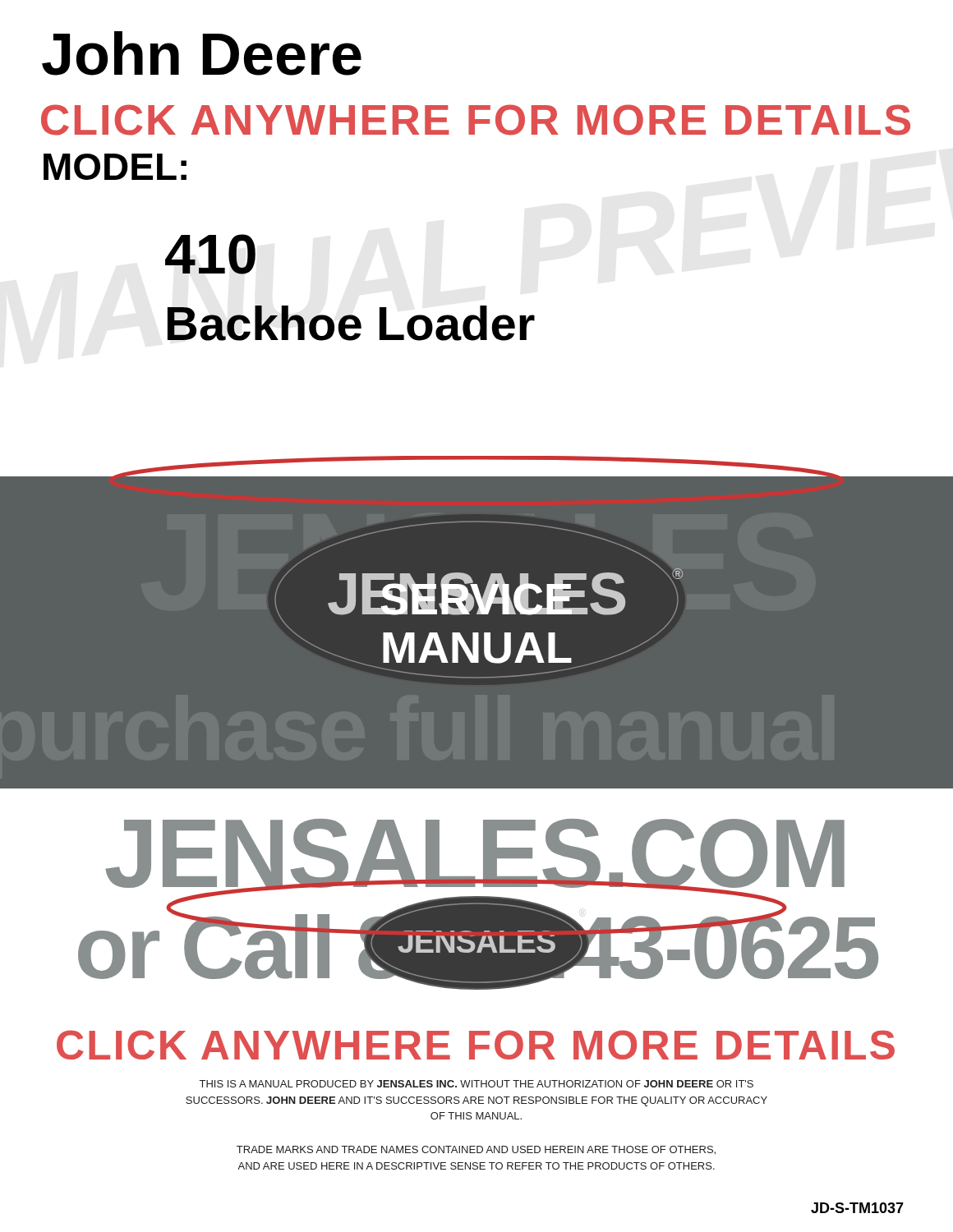The height and width of the screenshot is (1232, 953).
Task: Find the footnote that says "THIS IS A MANUAL PRODUCED"
Action: (476, 1100)
